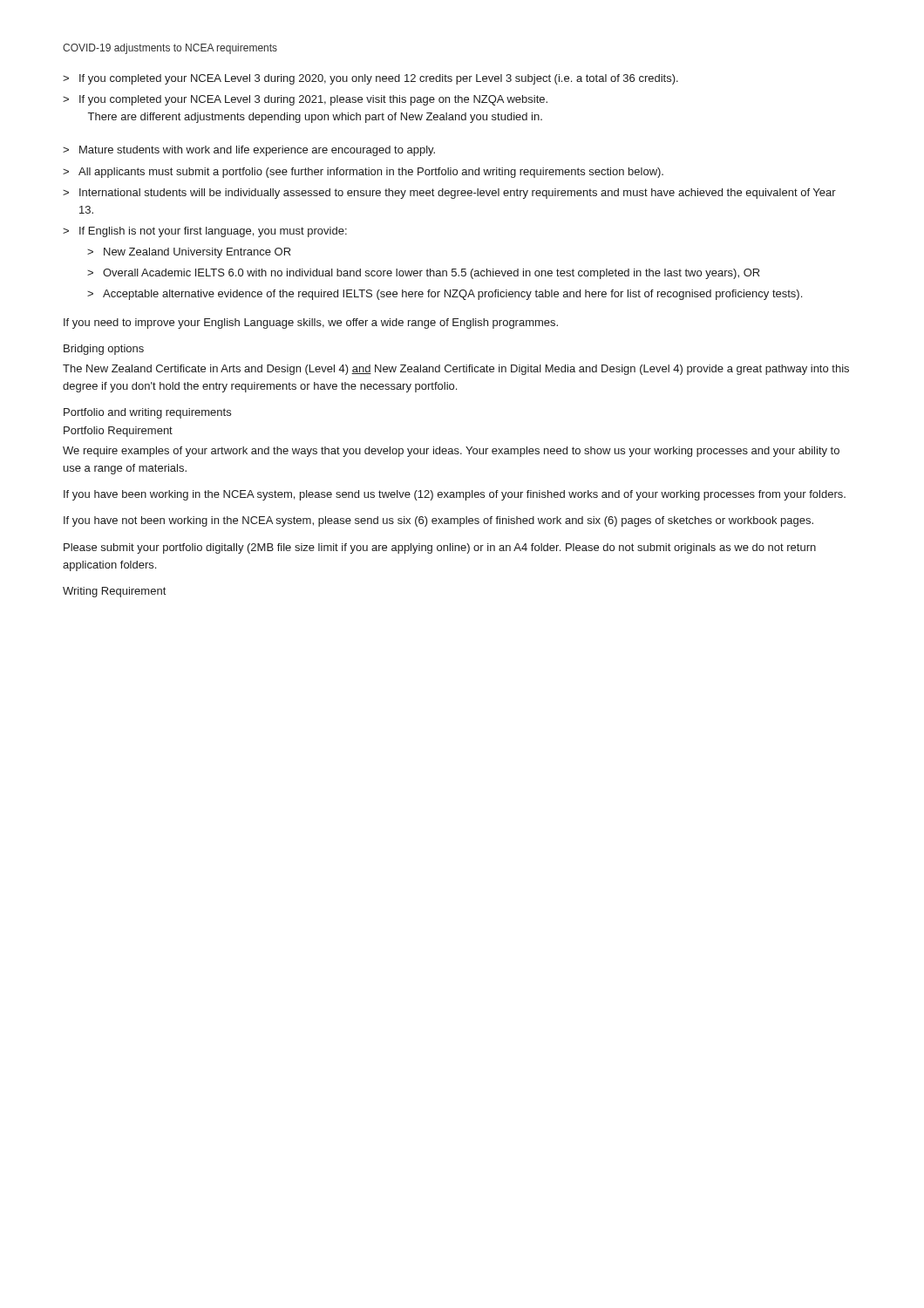Click the passage that begins "> Overall Academic IELTS 6.0 with"

(424, 273)
